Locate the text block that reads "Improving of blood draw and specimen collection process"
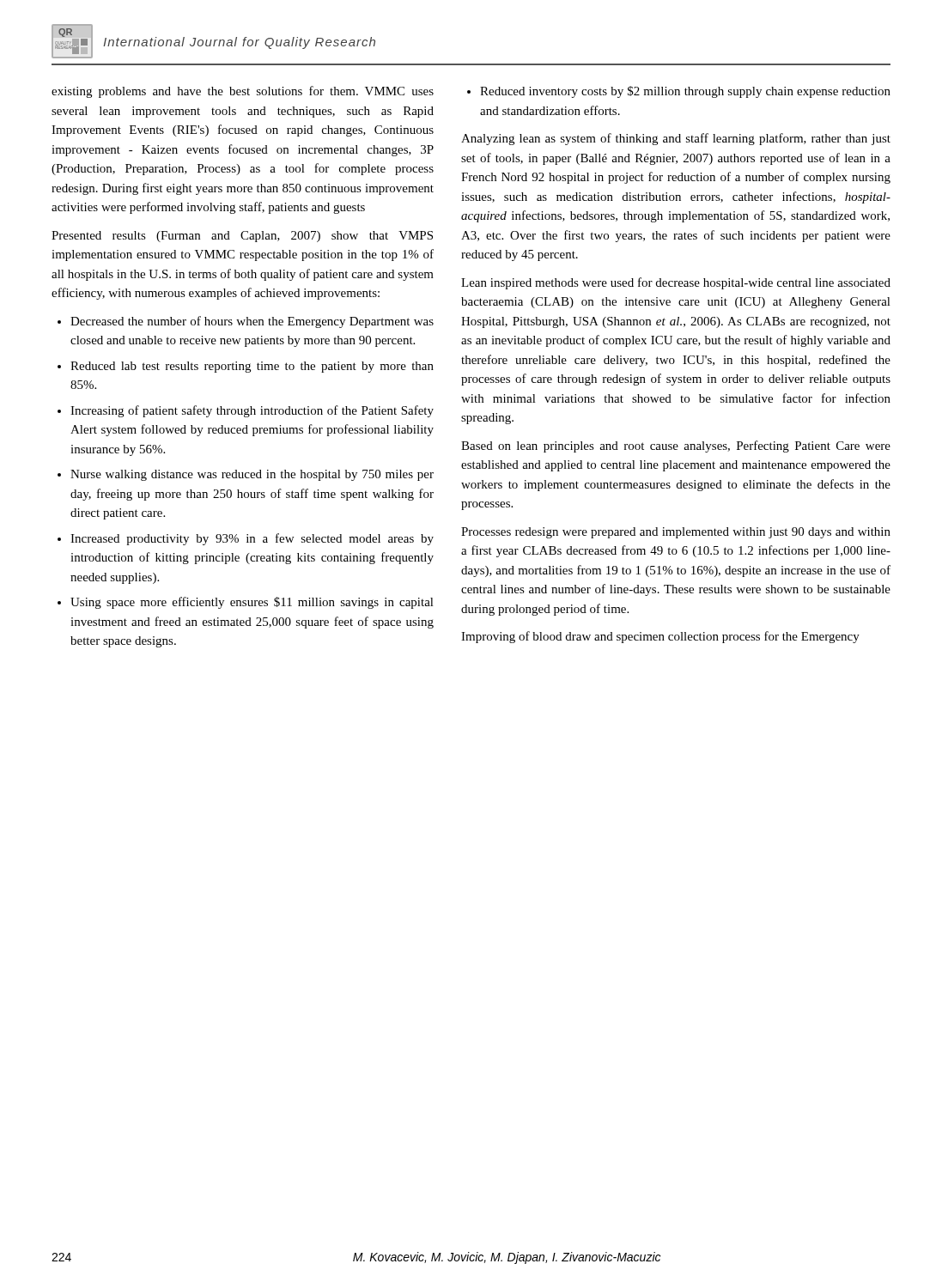Image resolution: width=942 pixels, height=1288 pixels. tap(676, 637)
